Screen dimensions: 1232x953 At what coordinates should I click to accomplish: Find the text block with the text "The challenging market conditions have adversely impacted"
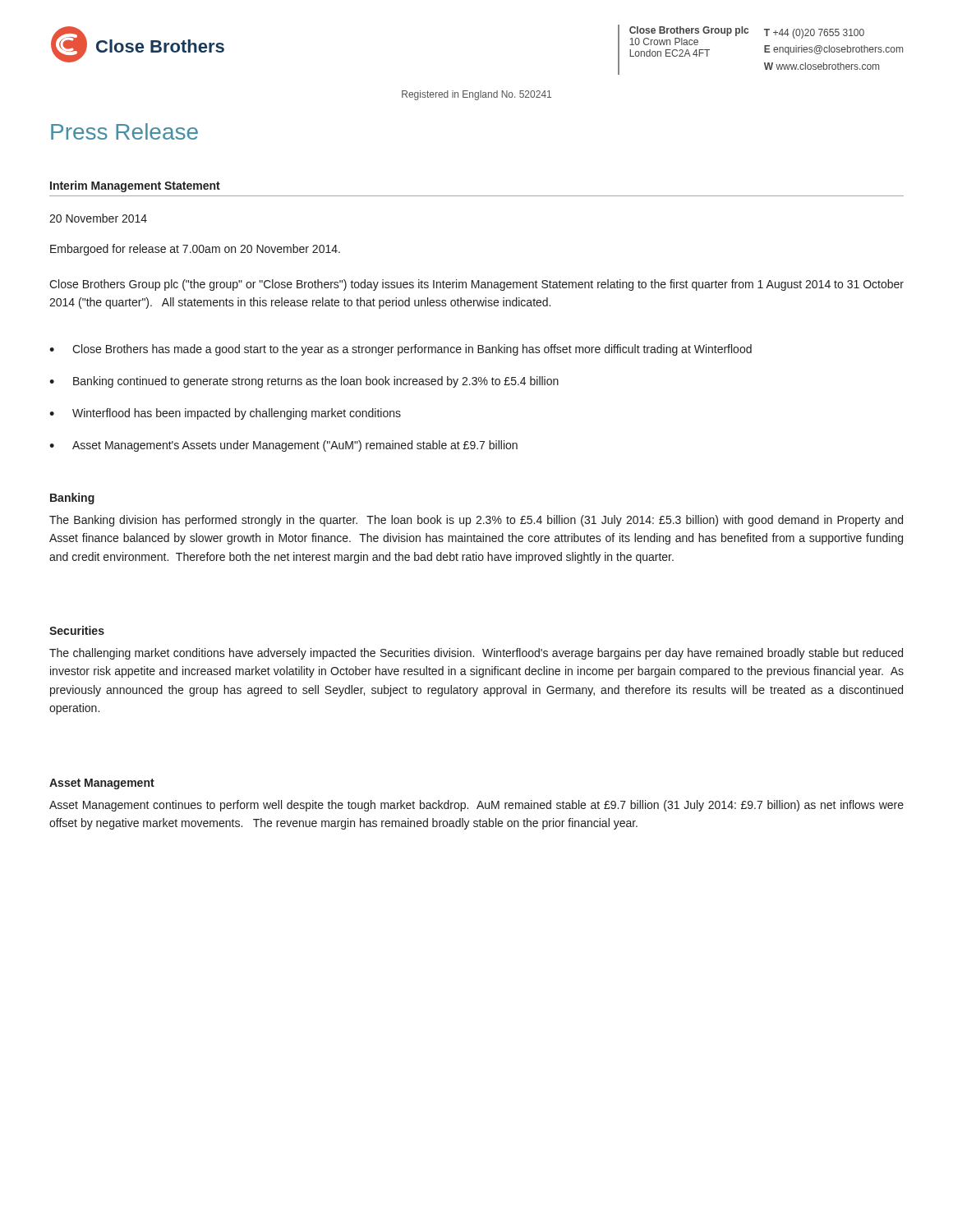pyautogui.click(x=476, y=681)
